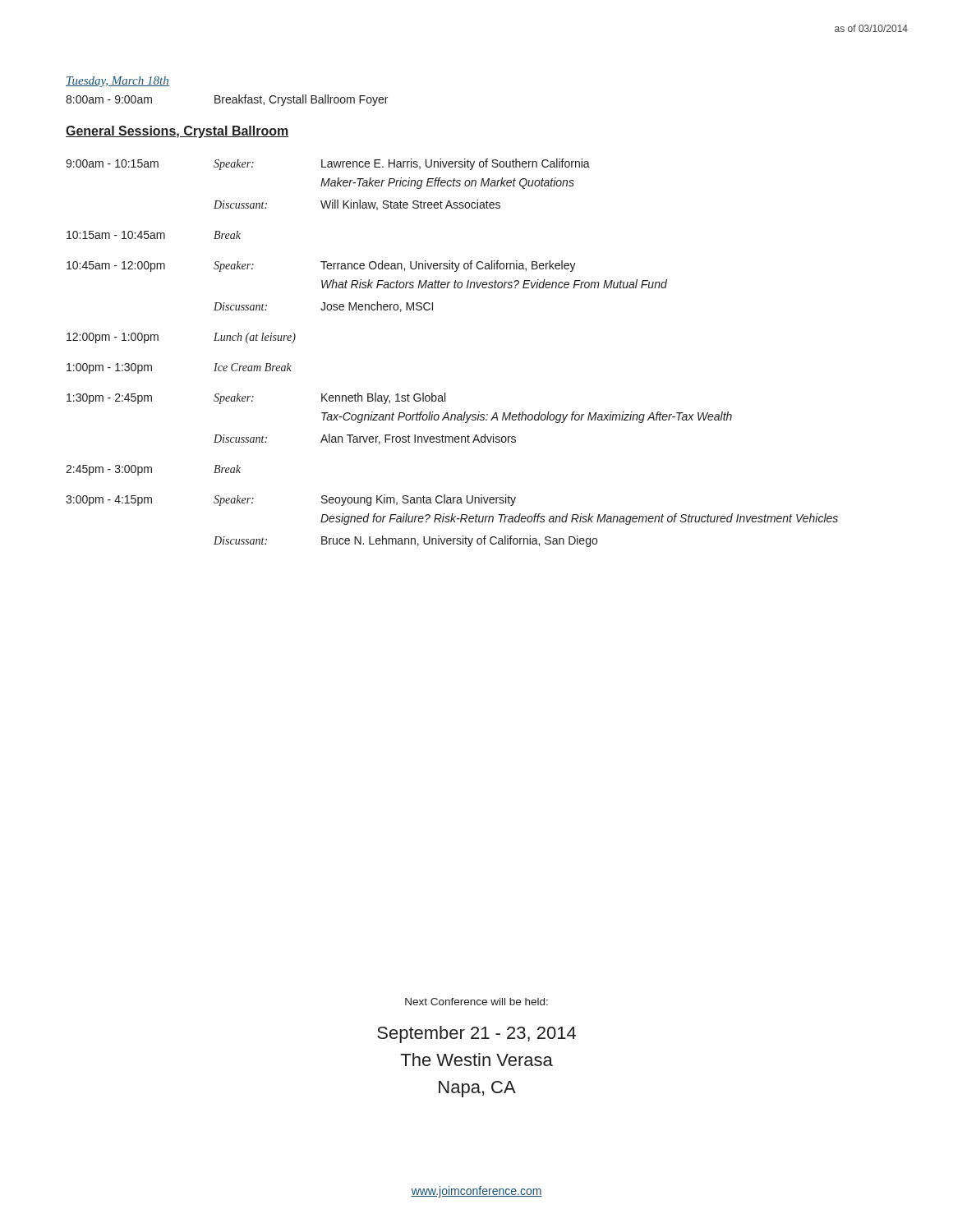Select the text block that reads "1:00pm - 1:30pm Ice"
This screenshot has width=953, height=1232.
[118, 368]
